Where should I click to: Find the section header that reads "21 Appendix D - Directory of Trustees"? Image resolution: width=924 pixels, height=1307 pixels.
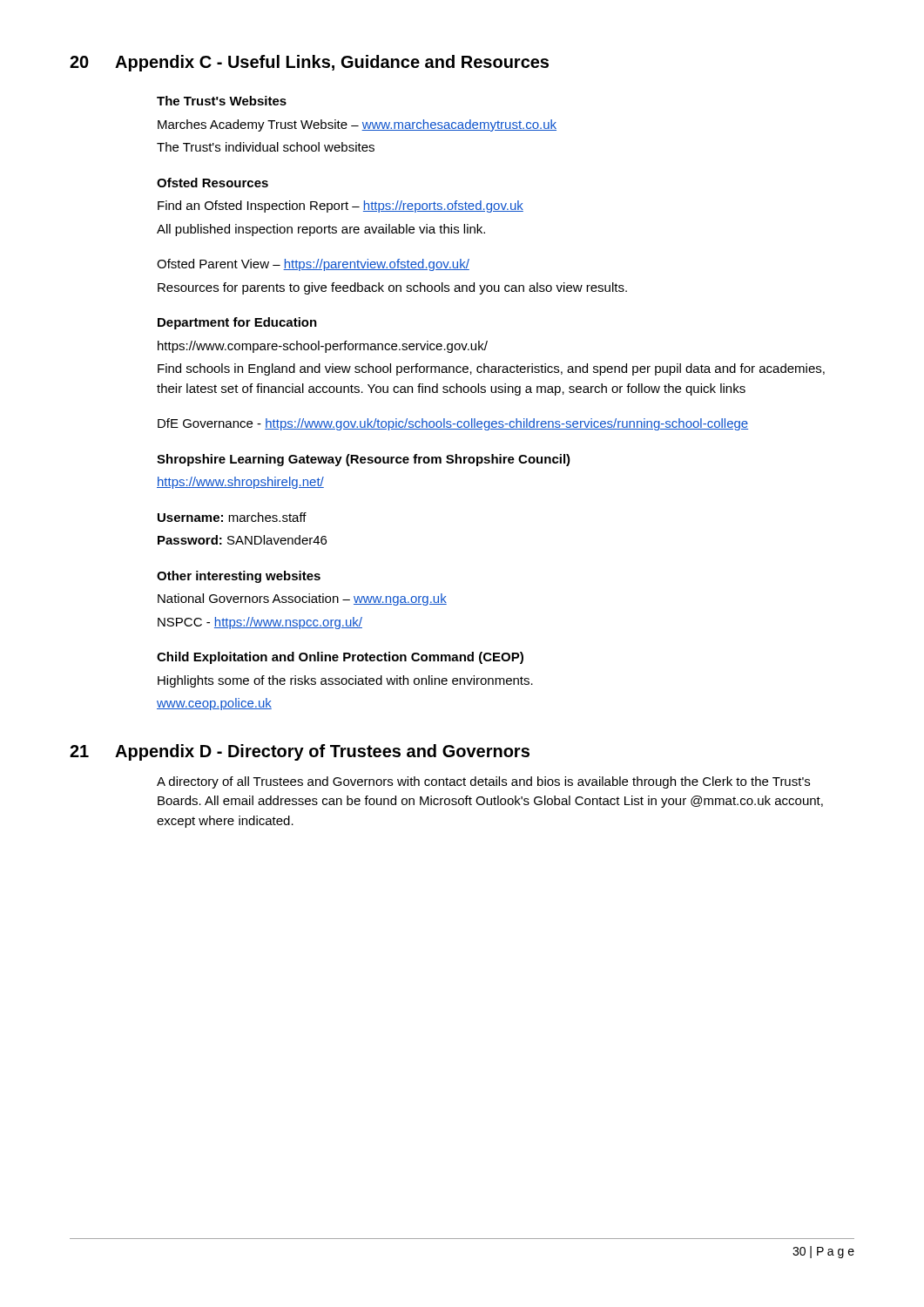tap(300, 751)
